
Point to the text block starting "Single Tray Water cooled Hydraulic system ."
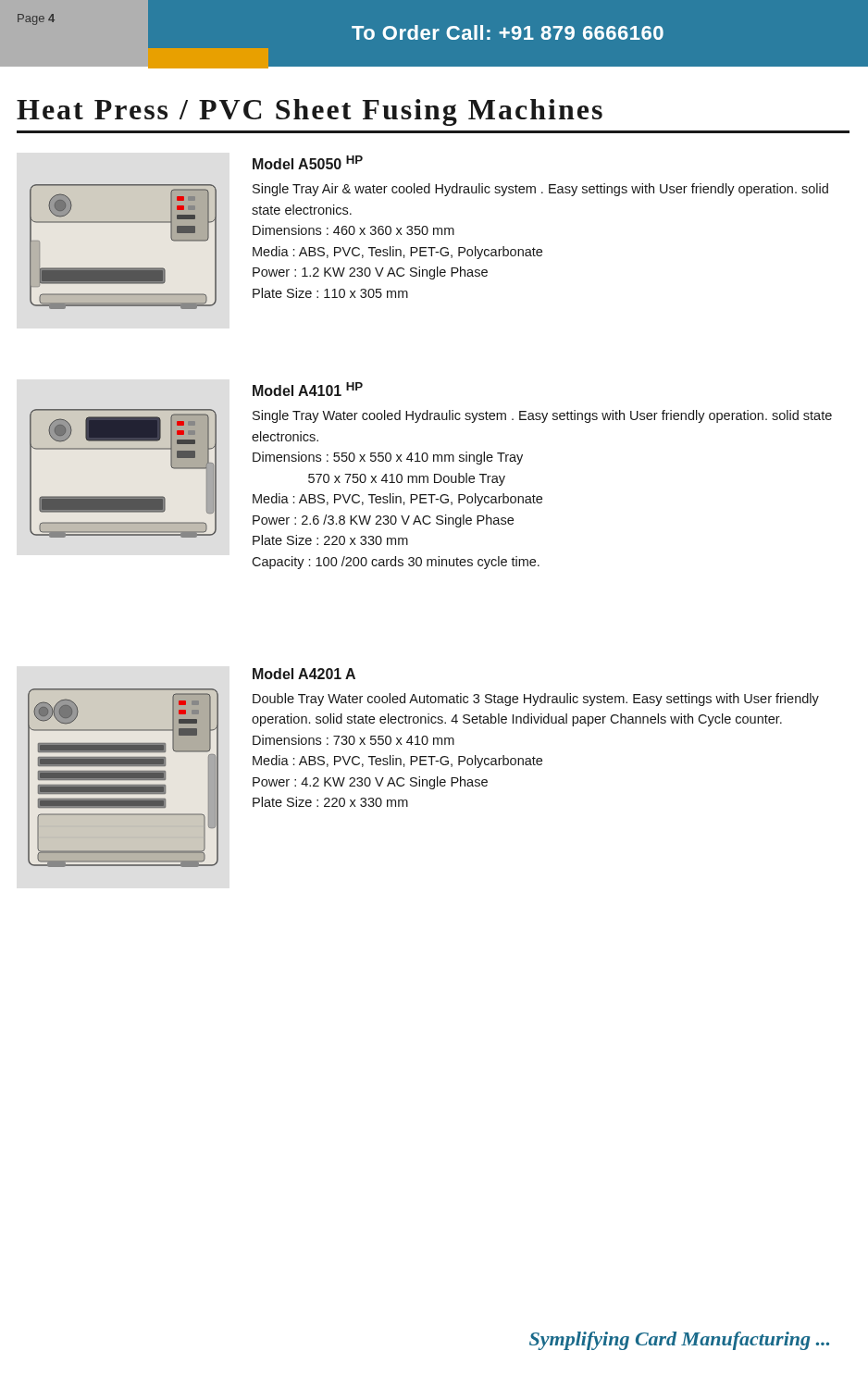coord(542,489)
